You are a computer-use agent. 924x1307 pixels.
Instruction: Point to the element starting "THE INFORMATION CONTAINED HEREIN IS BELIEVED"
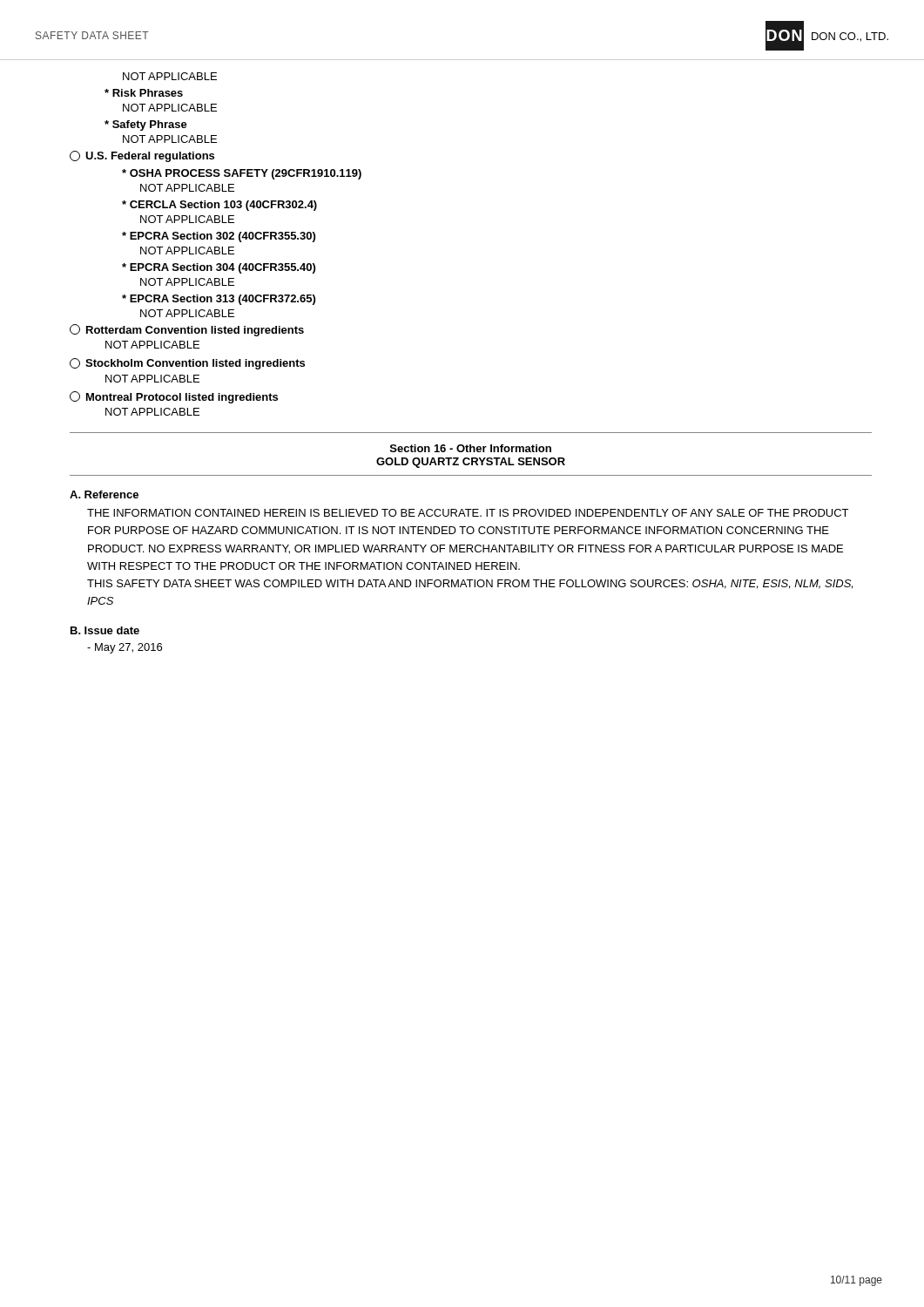pos(471,557)
